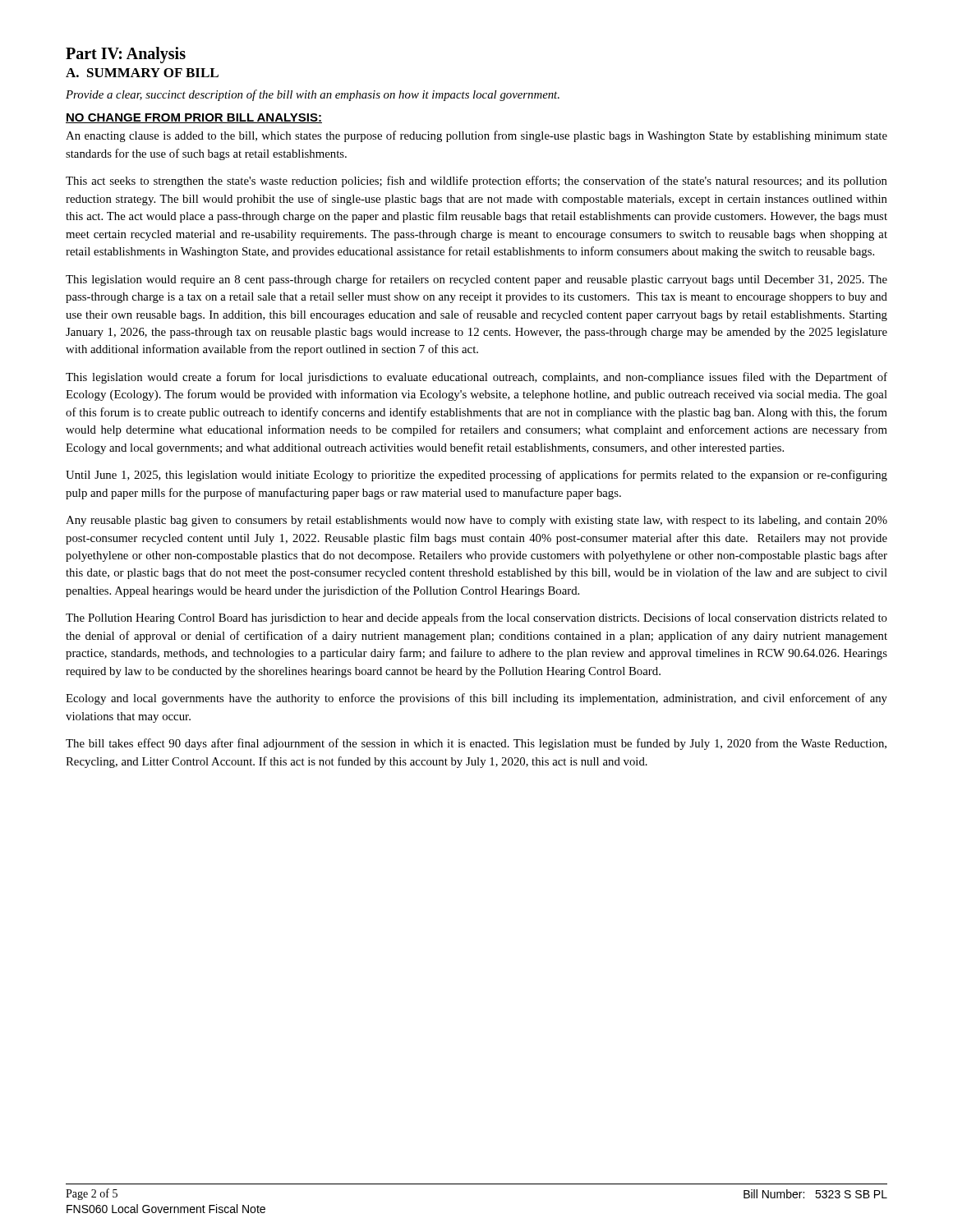Locate the text block containing "Provide a clear, succinct description of"

click(476, 95)
